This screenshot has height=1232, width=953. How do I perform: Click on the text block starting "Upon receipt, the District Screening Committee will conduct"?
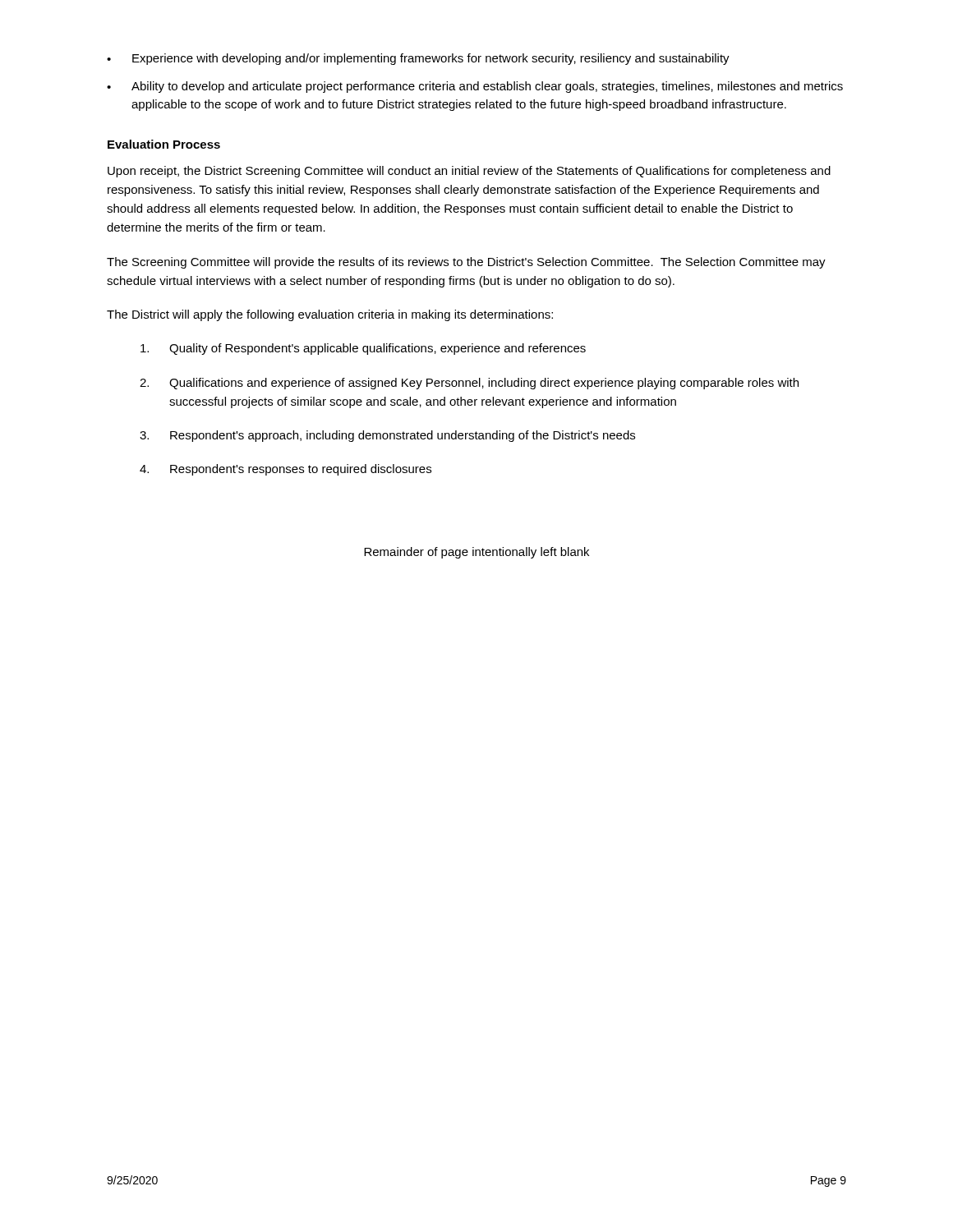pos(469,199)
